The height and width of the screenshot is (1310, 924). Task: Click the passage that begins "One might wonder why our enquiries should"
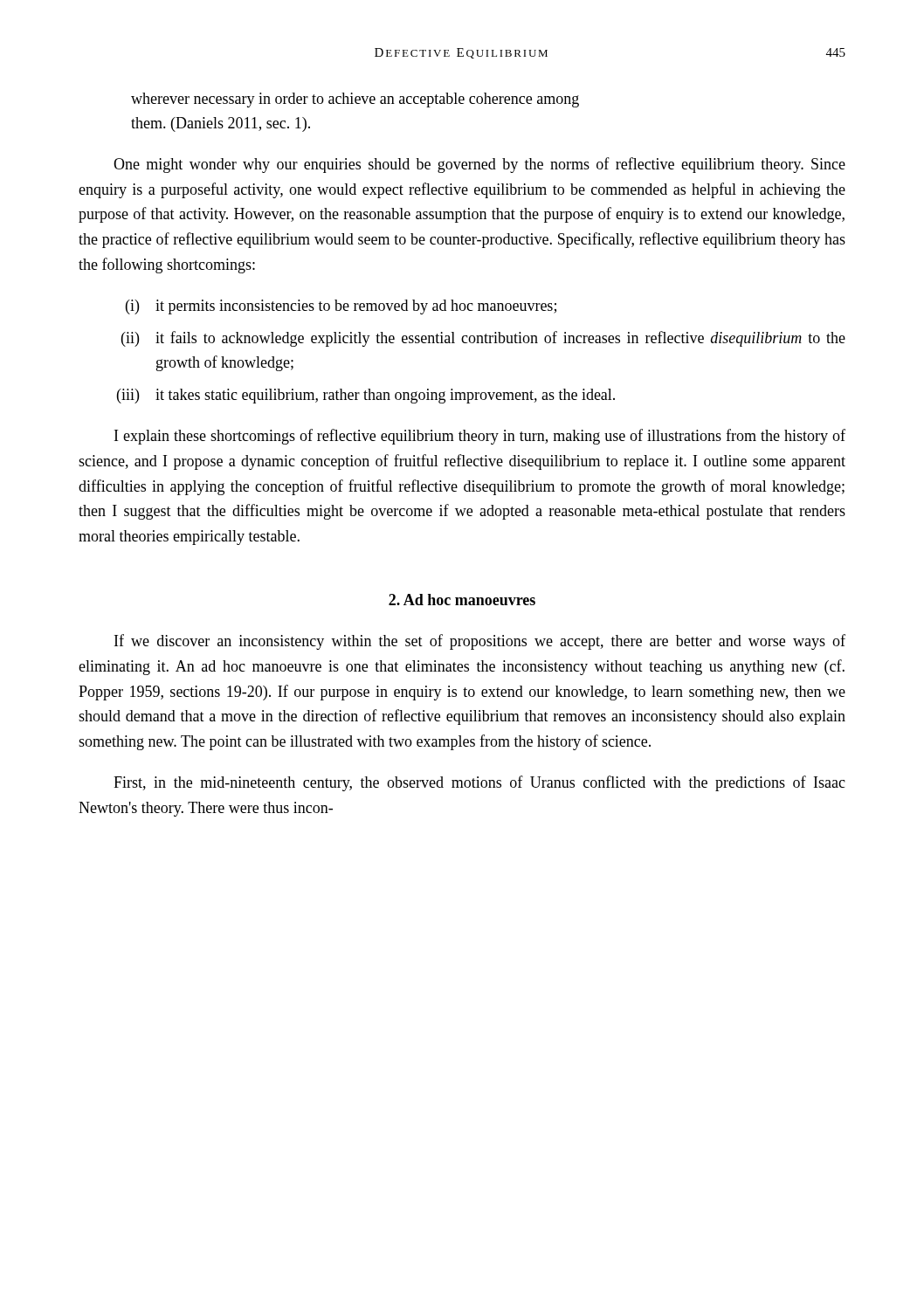point(462,214)
